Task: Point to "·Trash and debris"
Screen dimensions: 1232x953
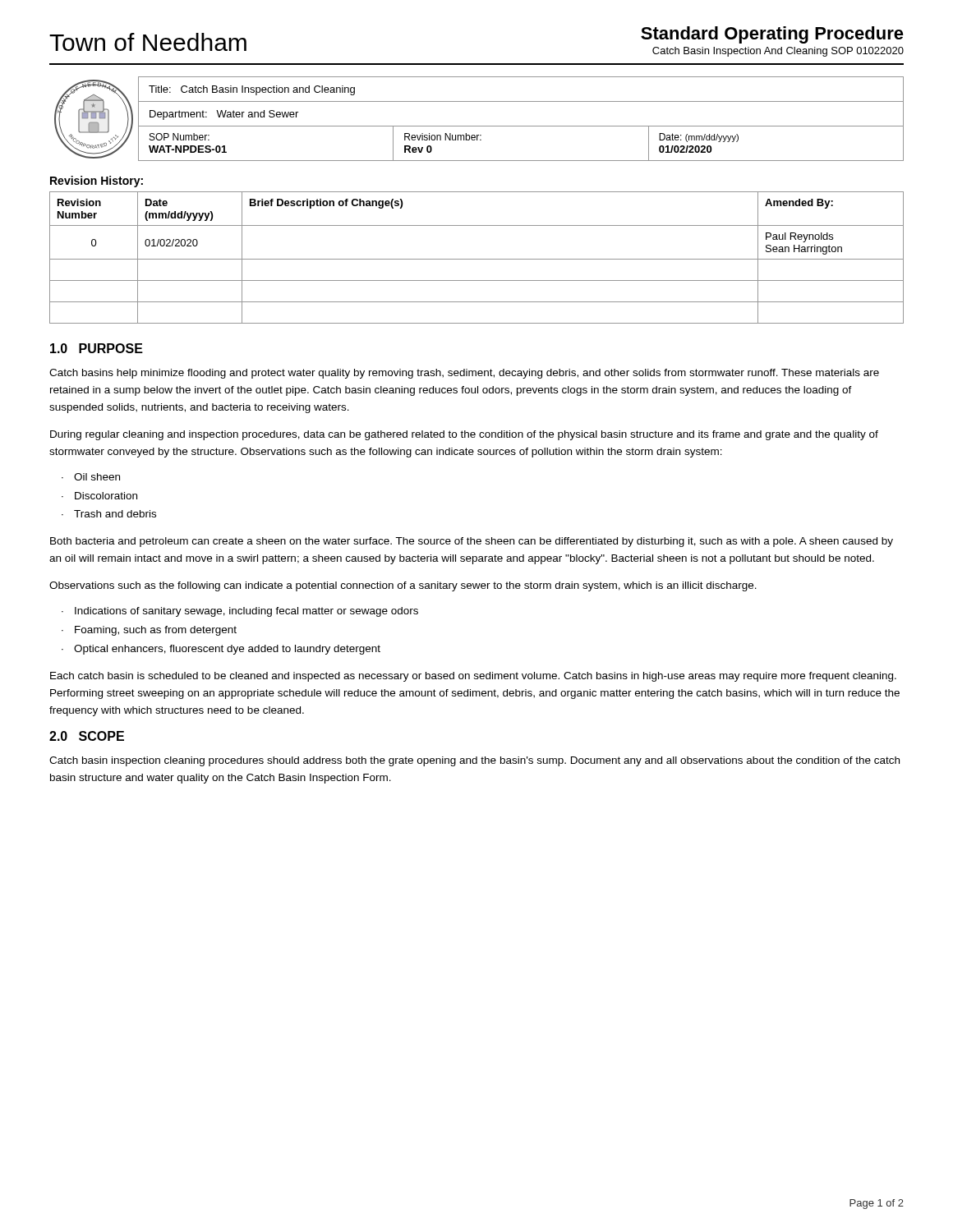Action: [x=109, y=515]
